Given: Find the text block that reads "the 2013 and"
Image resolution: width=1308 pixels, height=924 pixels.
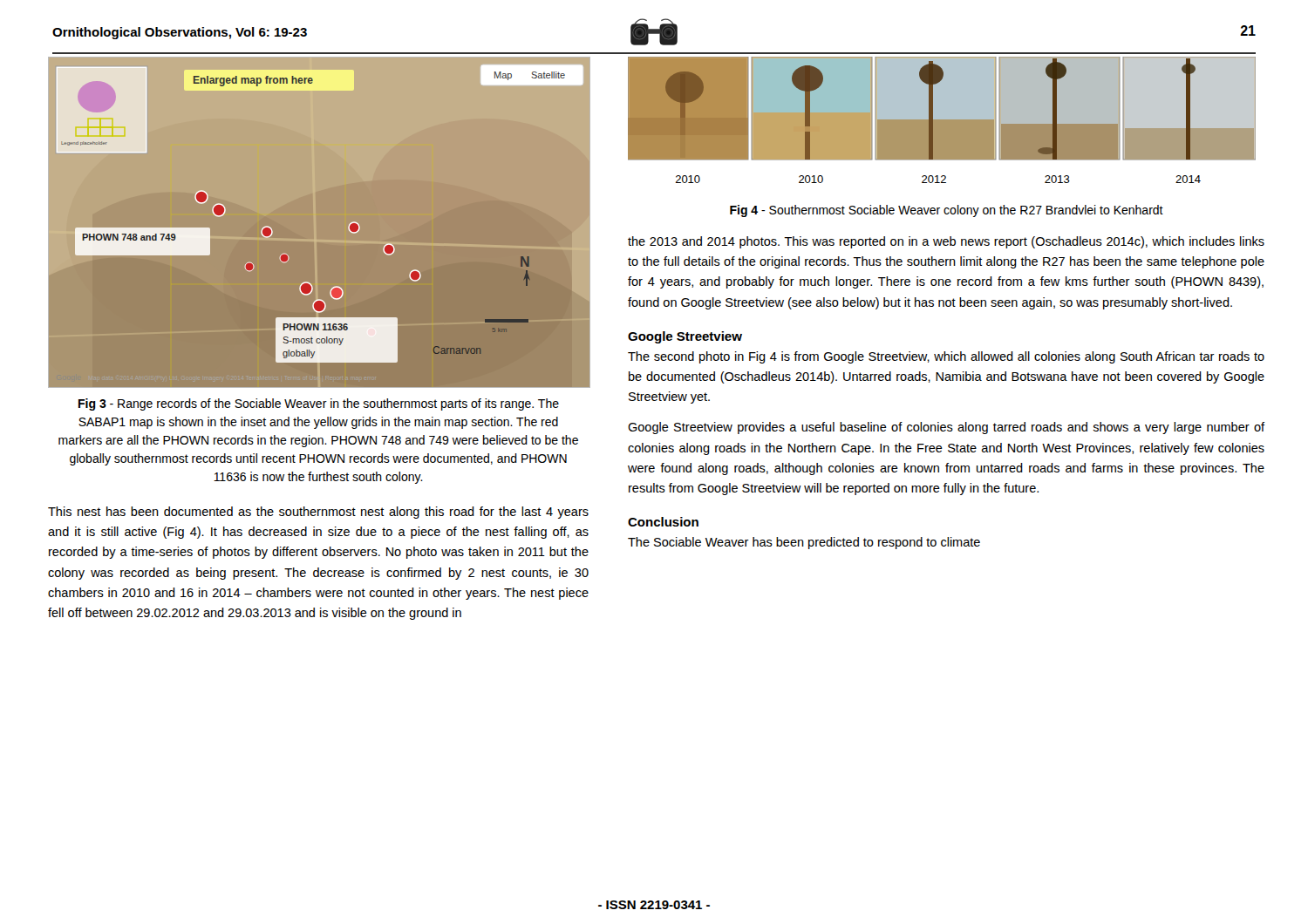Looking at the screenshot, I should [x=946, y=272].
